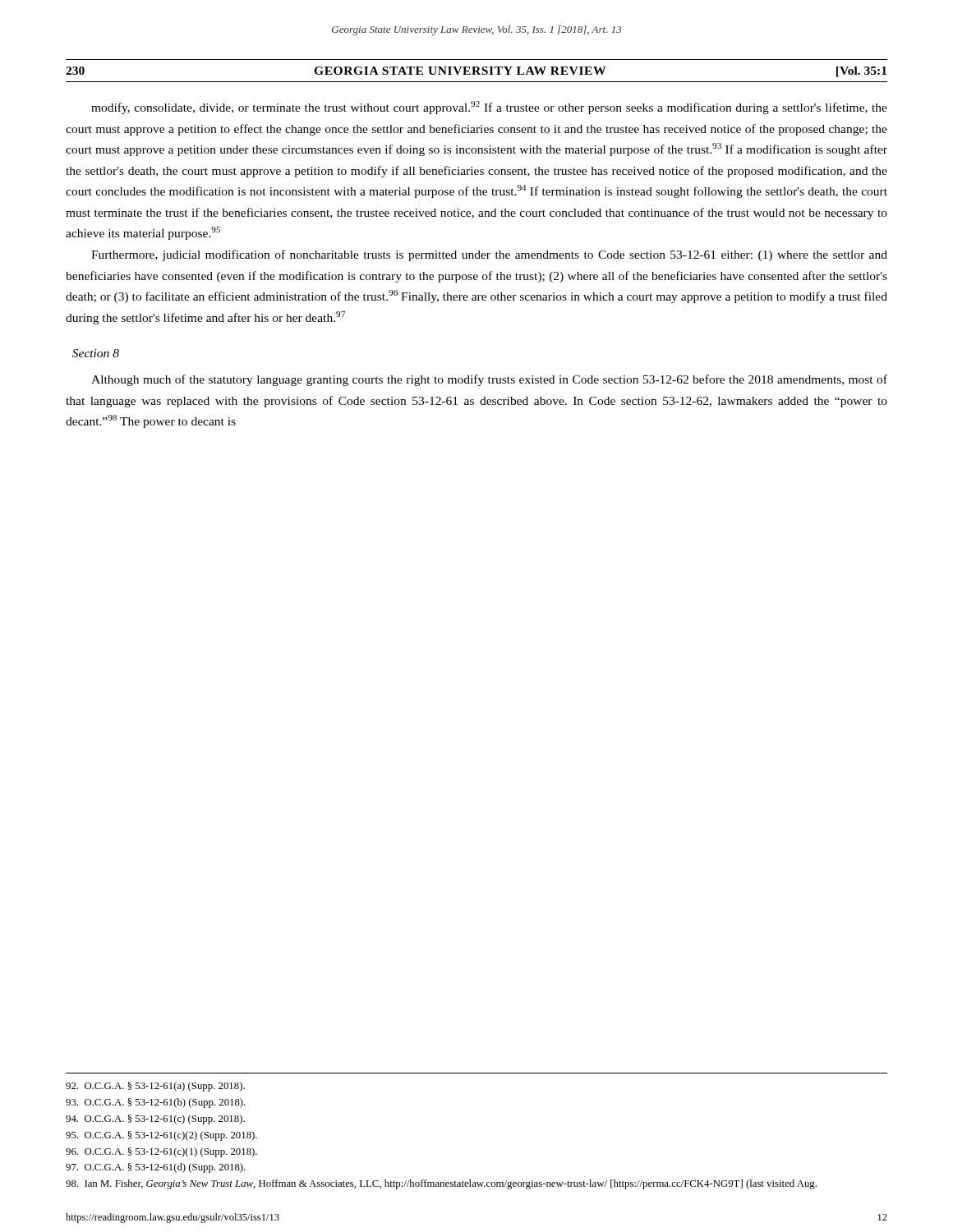Find the block on this page that starts "O.C.G.A. § 53-12-61(c)(2) (Supp."

coord(162,1135)
